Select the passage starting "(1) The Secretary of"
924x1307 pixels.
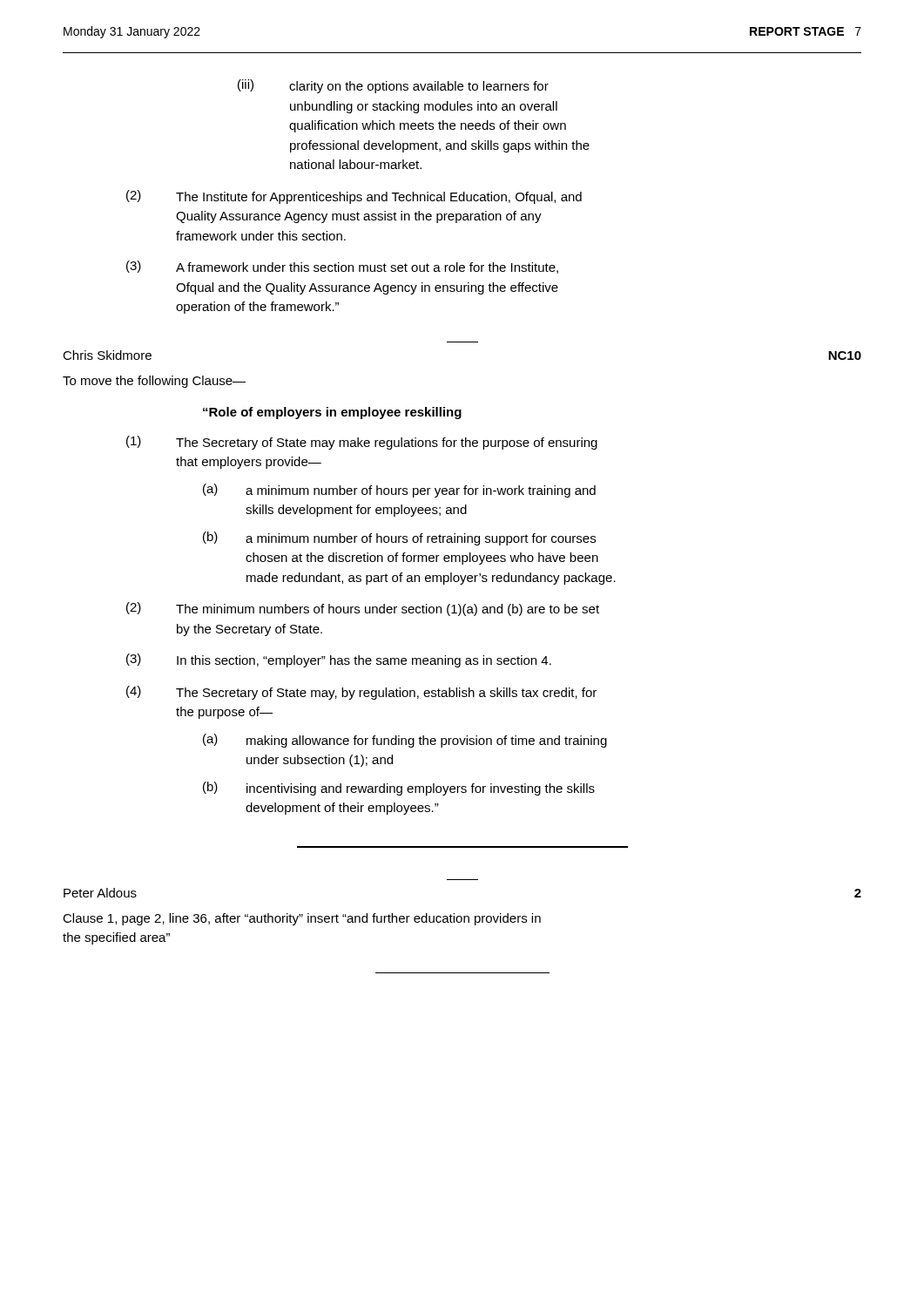click(362, 452)
